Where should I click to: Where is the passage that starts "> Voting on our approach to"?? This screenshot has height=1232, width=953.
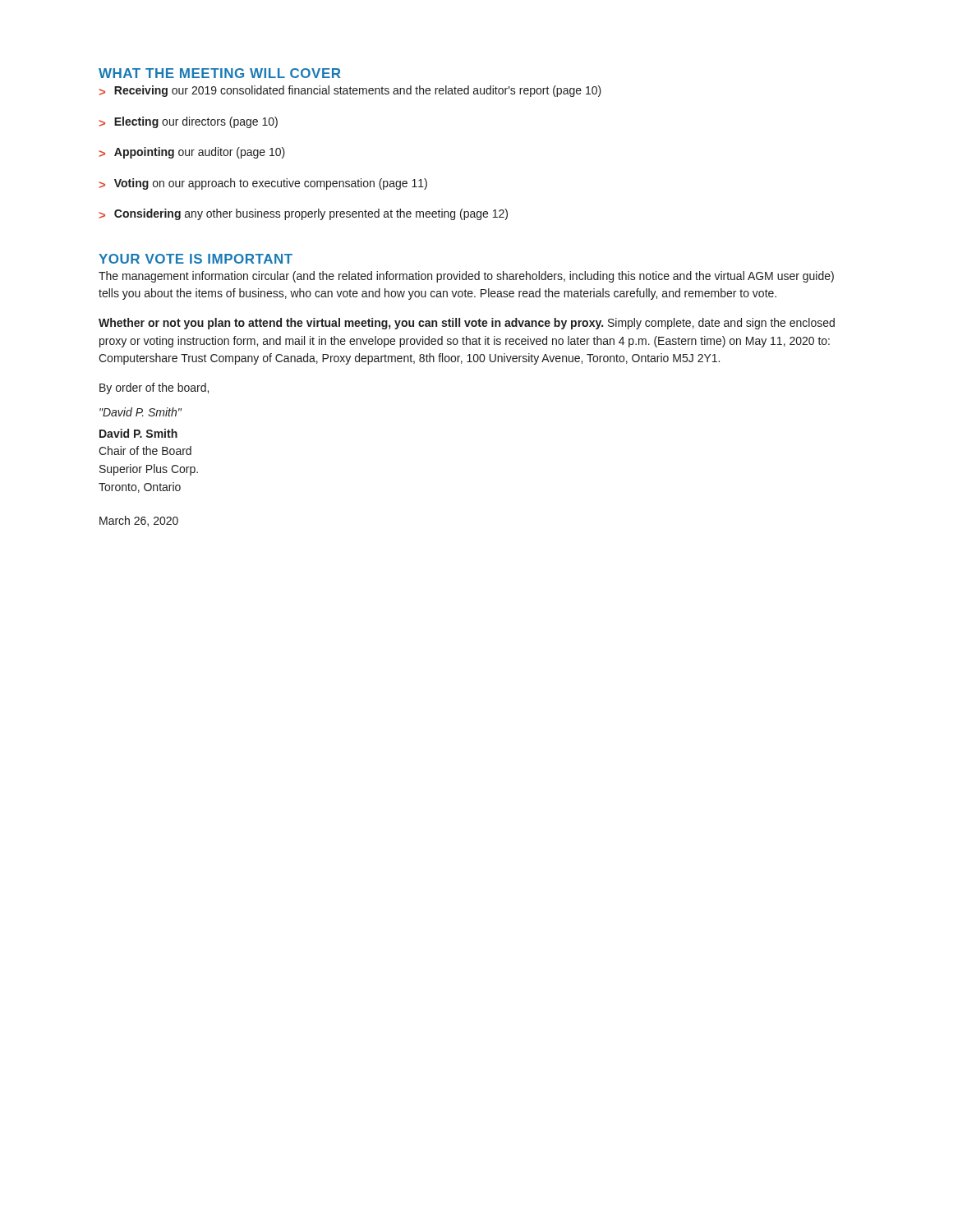[x=263, y=184]
